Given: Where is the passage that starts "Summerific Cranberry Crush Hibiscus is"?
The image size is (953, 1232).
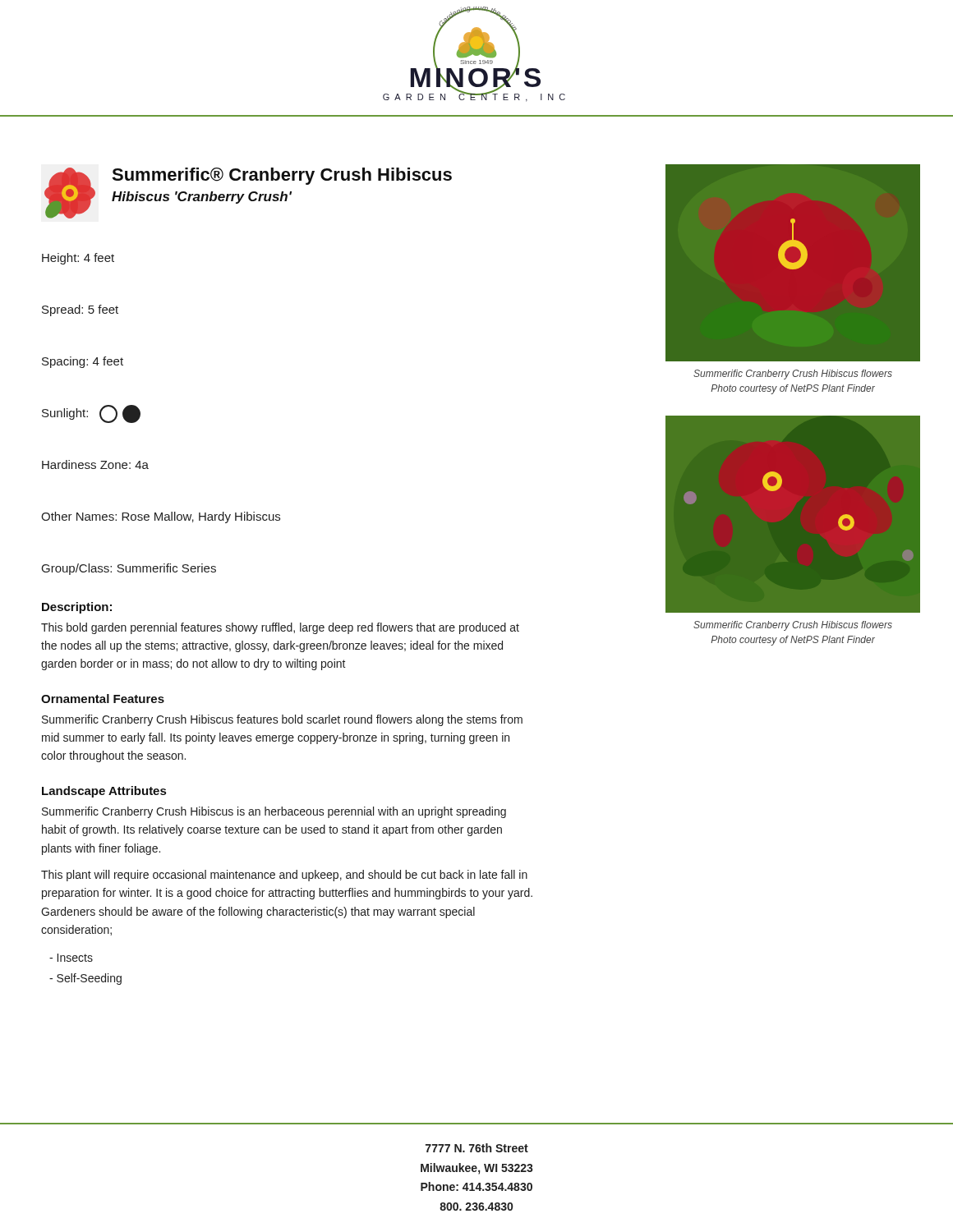Looking at the screenshot, I should pos(274,830).
